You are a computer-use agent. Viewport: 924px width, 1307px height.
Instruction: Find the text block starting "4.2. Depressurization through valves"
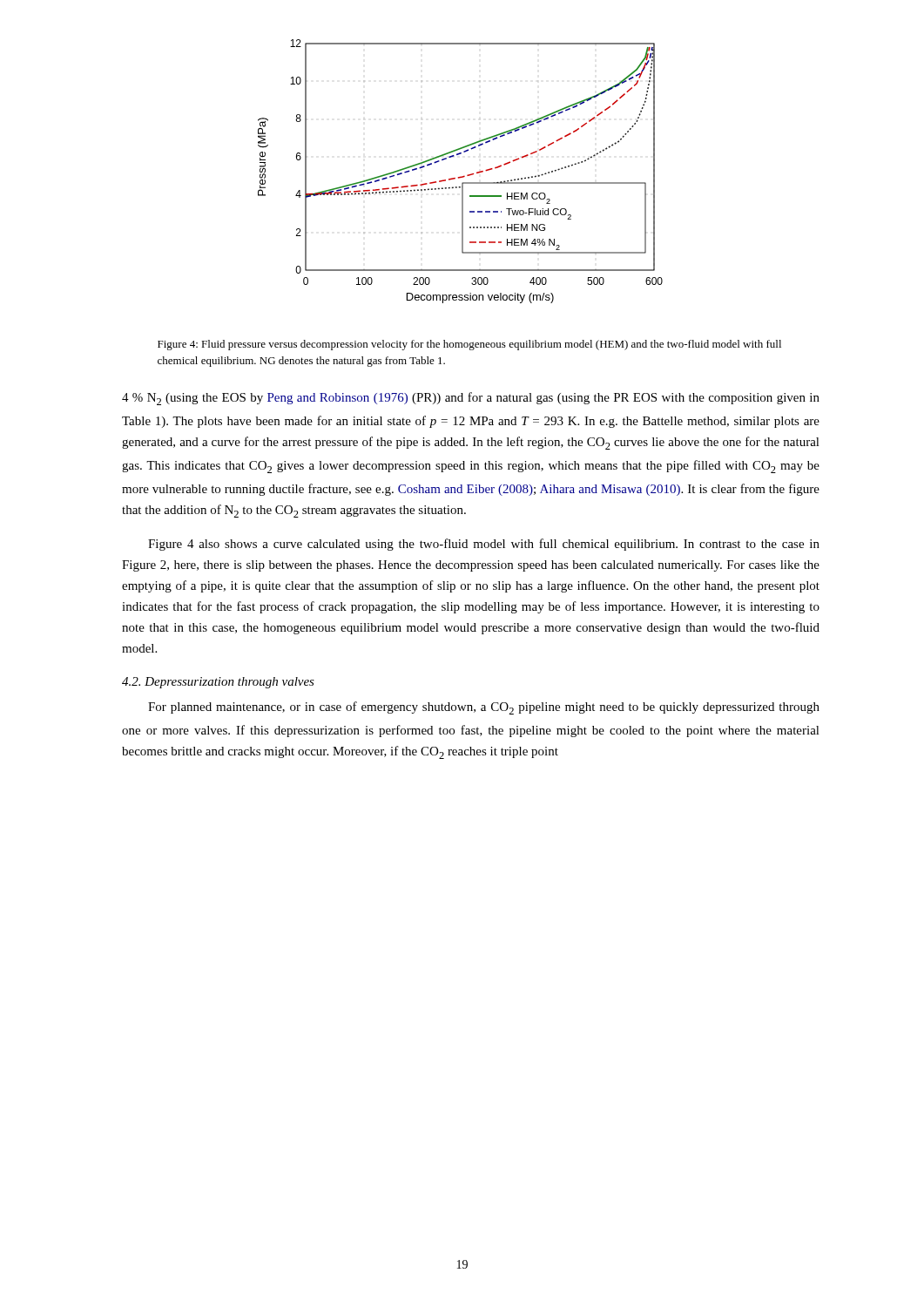218,681
